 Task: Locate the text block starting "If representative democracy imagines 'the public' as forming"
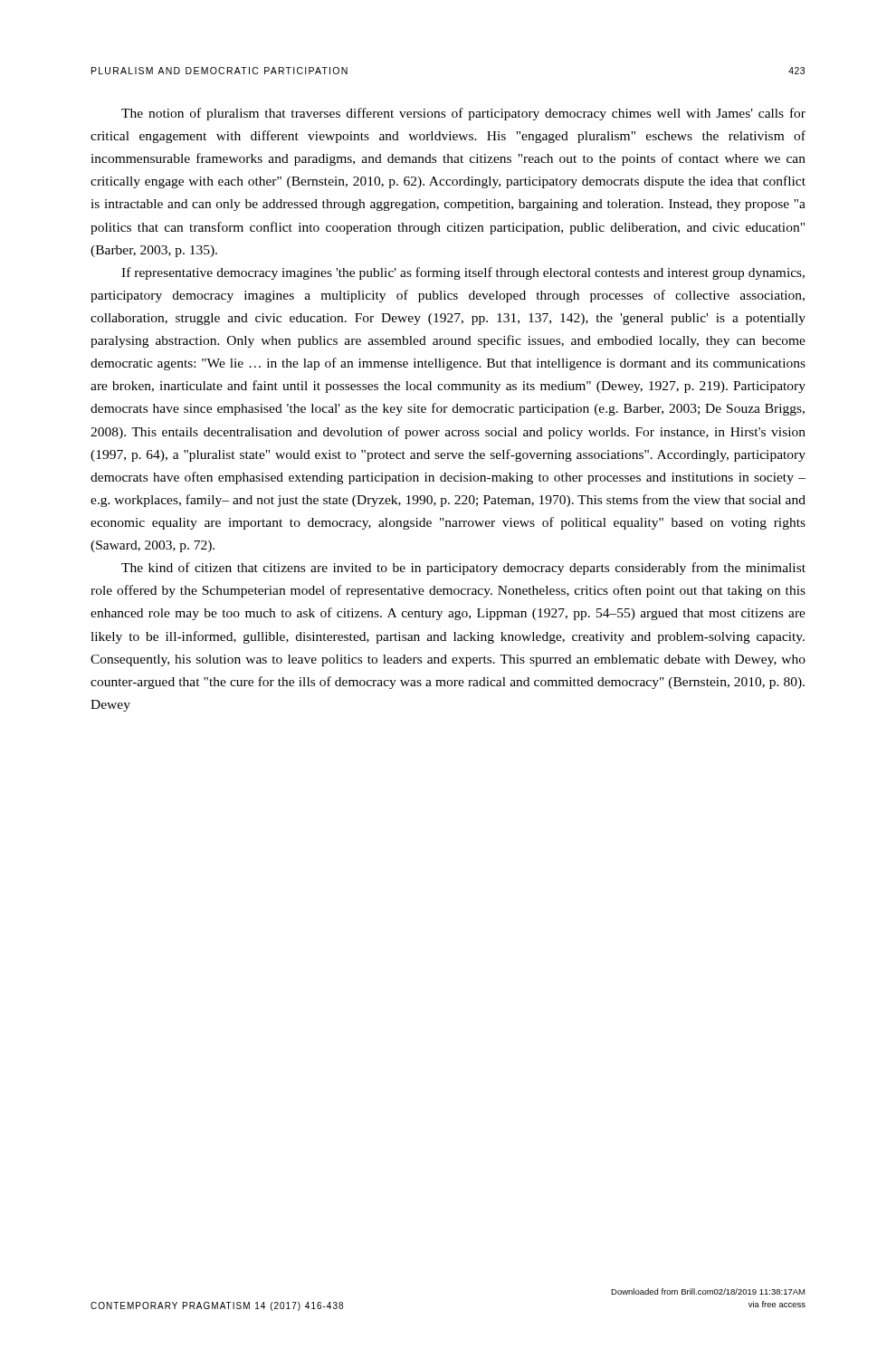[448, 408]
